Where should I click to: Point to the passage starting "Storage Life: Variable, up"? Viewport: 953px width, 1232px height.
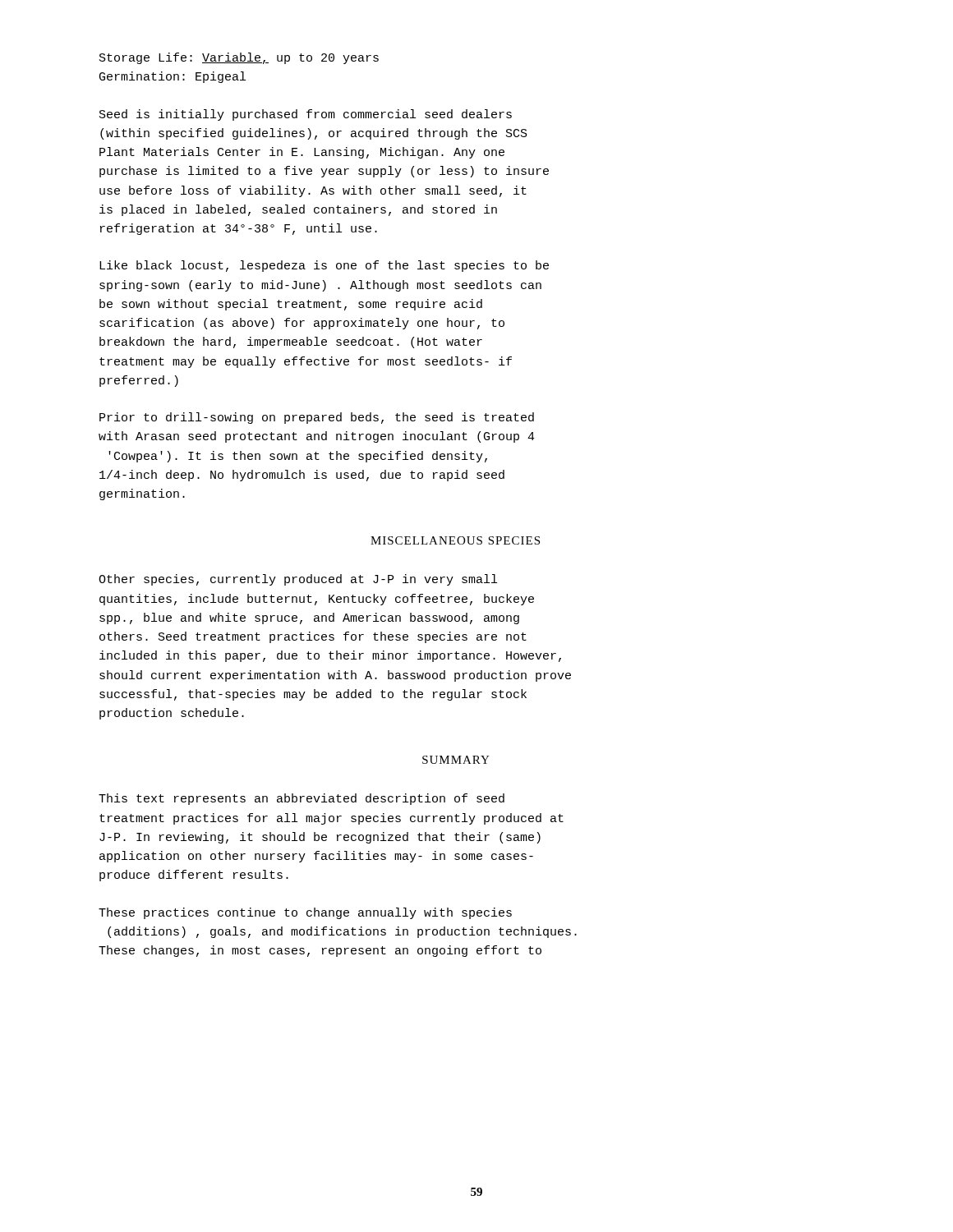[x=239, y=68]
